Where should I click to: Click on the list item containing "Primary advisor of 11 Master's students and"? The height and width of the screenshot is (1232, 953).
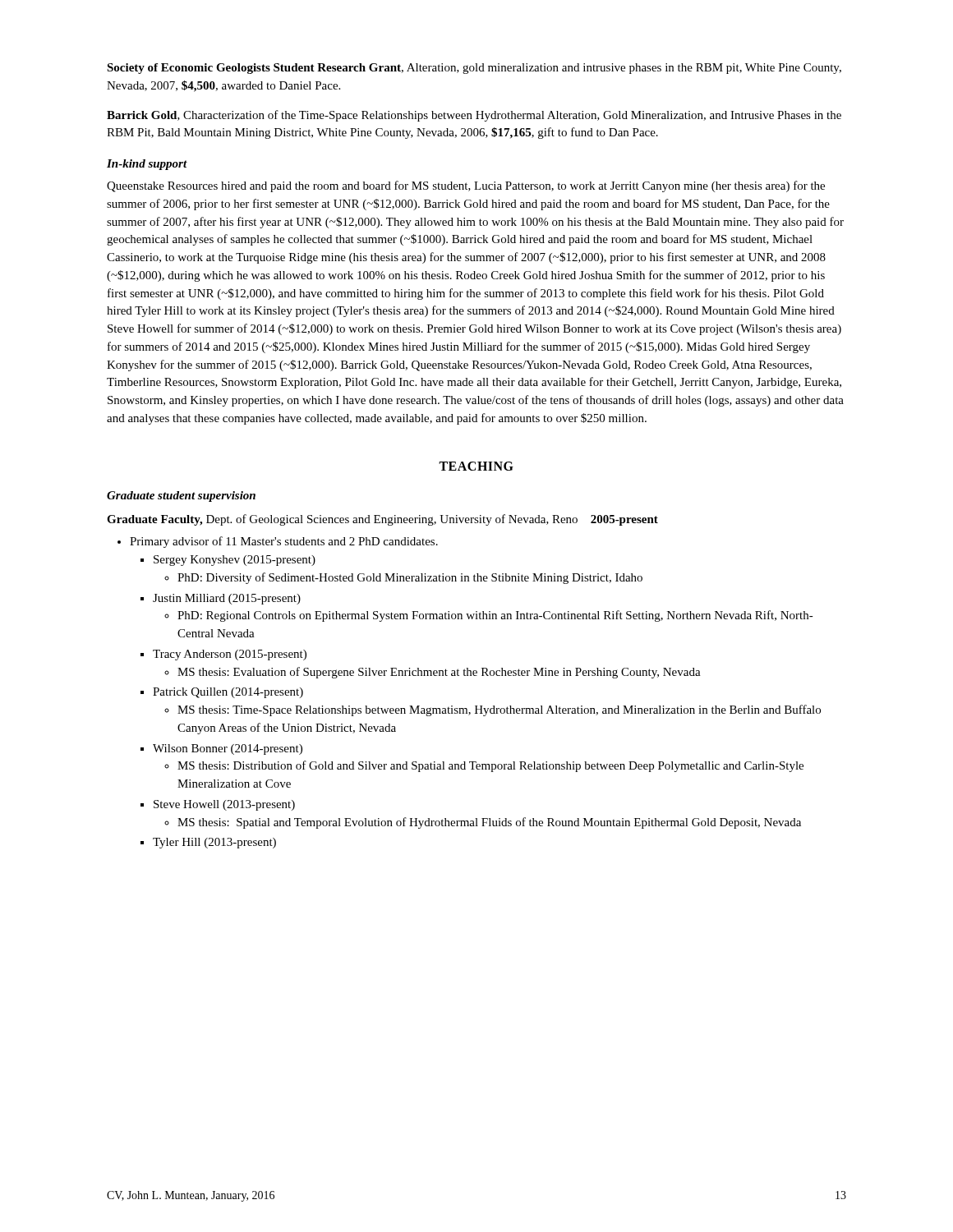tap(284, 542)
